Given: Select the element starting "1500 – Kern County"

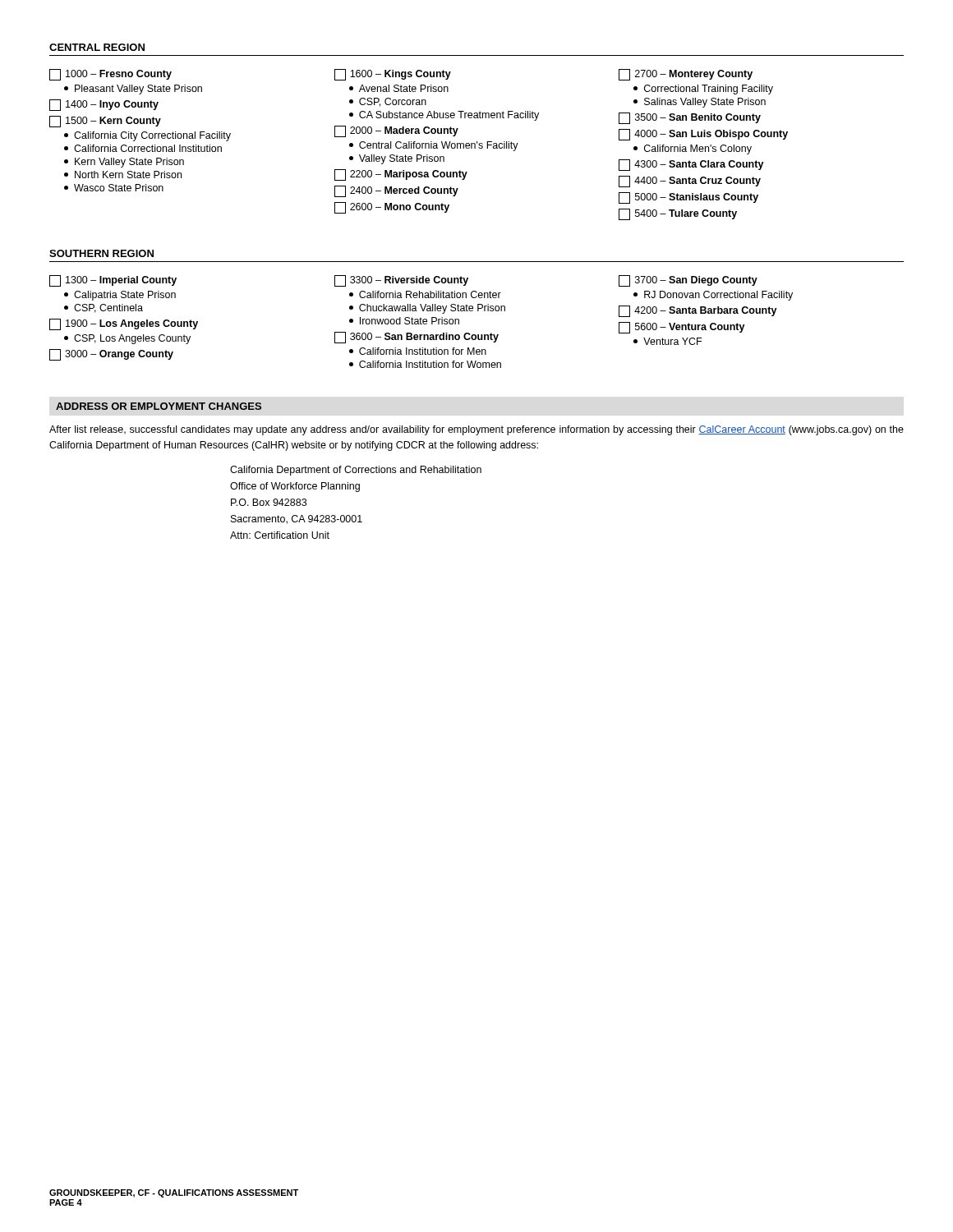Looking at the screenshot, I should [105, 121].
